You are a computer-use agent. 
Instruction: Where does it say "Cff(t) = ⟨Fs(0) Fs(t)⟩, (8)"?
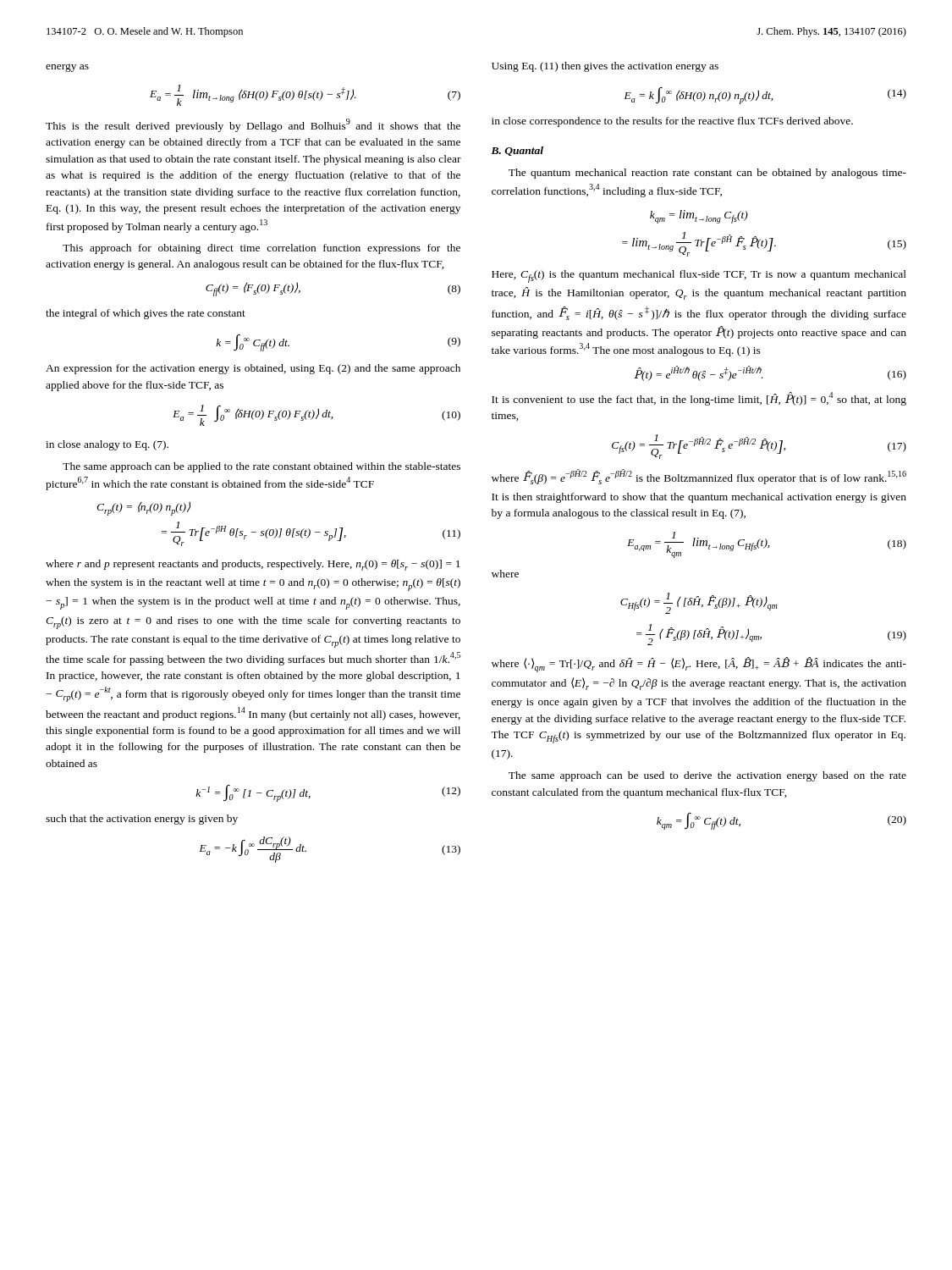tap(257, 289)
